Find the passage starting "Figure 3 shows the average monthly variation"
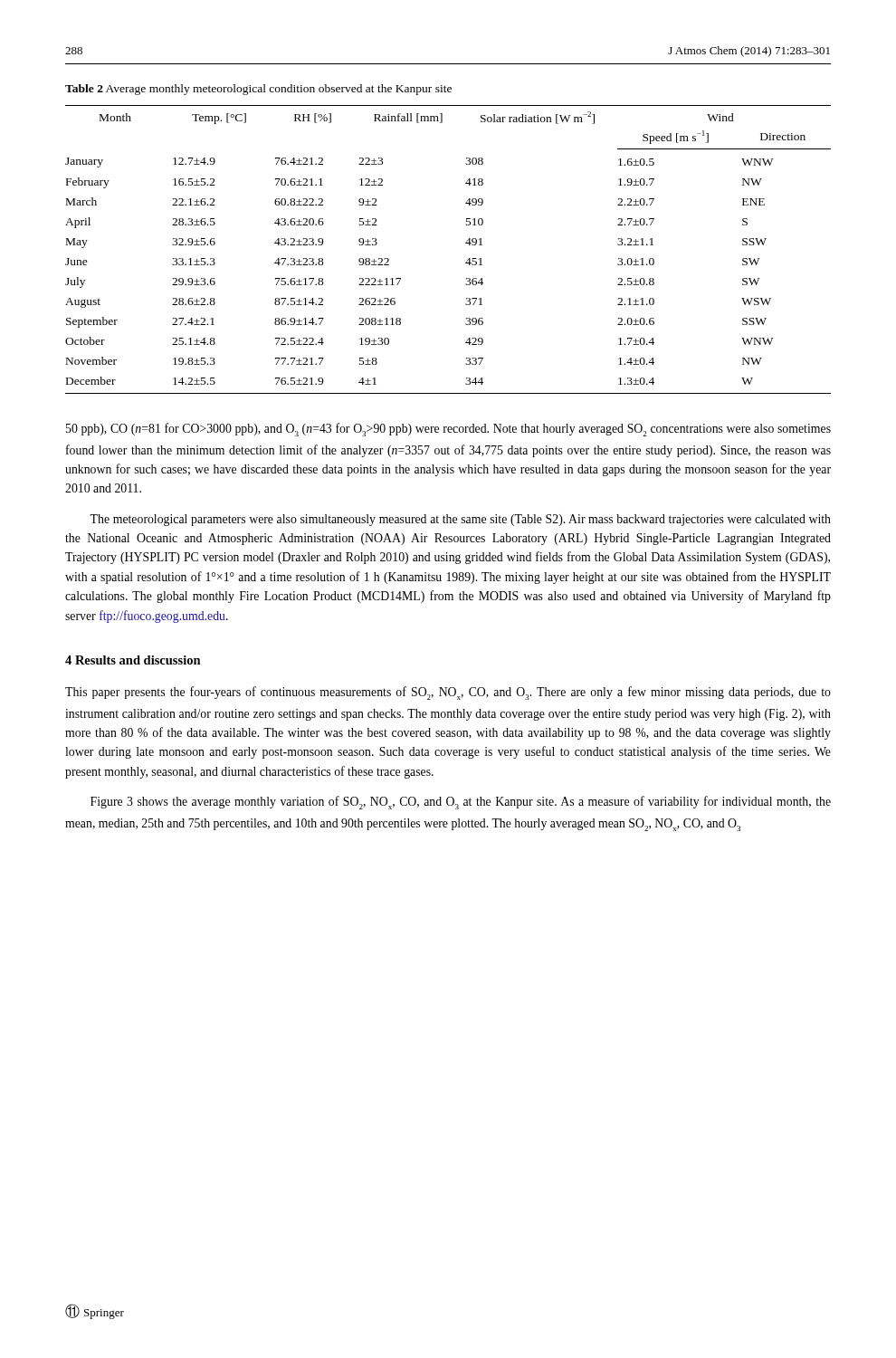 point(448,814)
